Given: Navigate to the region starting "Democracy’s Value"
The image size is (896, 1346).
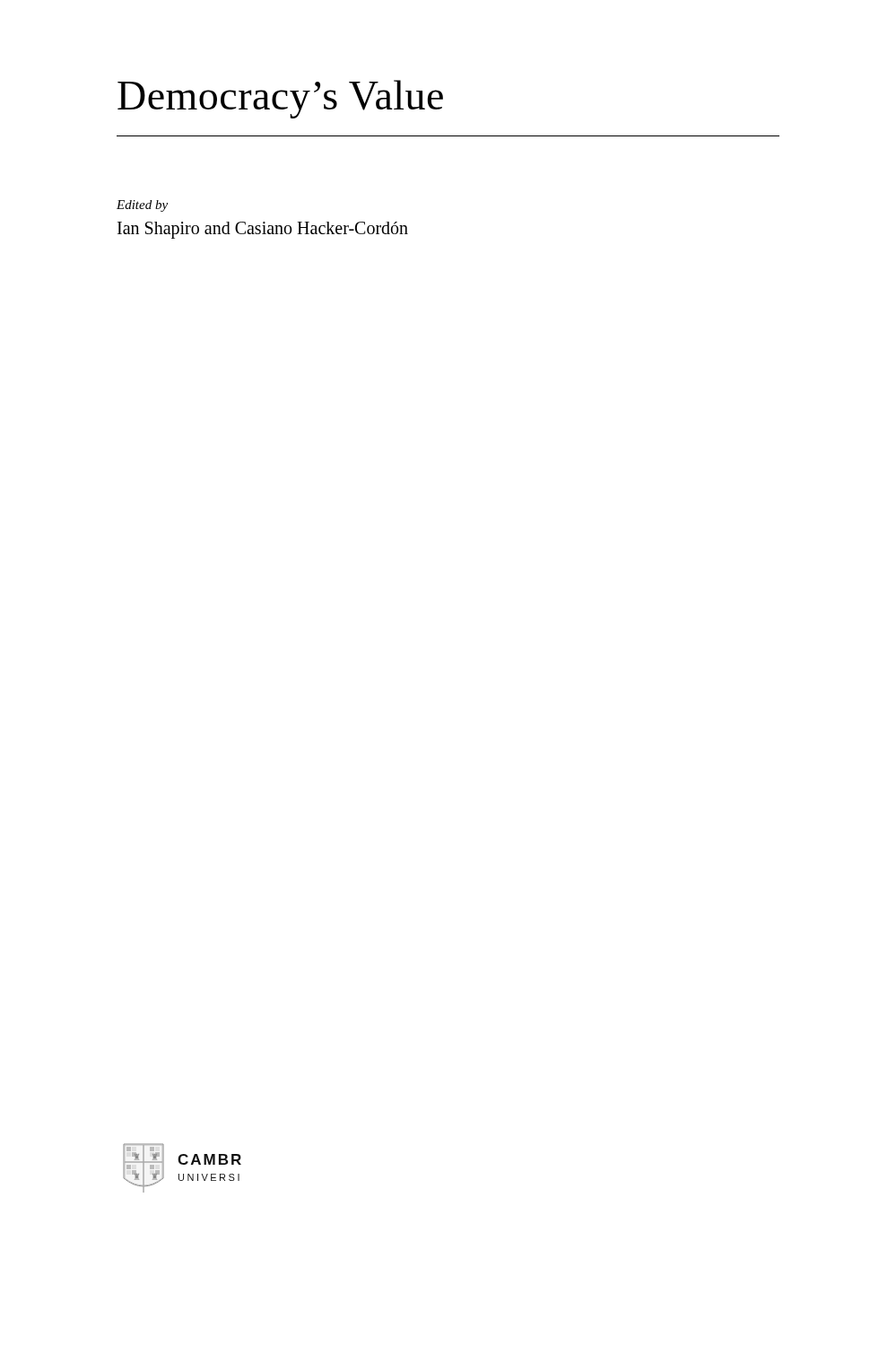Looking at the screenshot, I should click(448, 104).
